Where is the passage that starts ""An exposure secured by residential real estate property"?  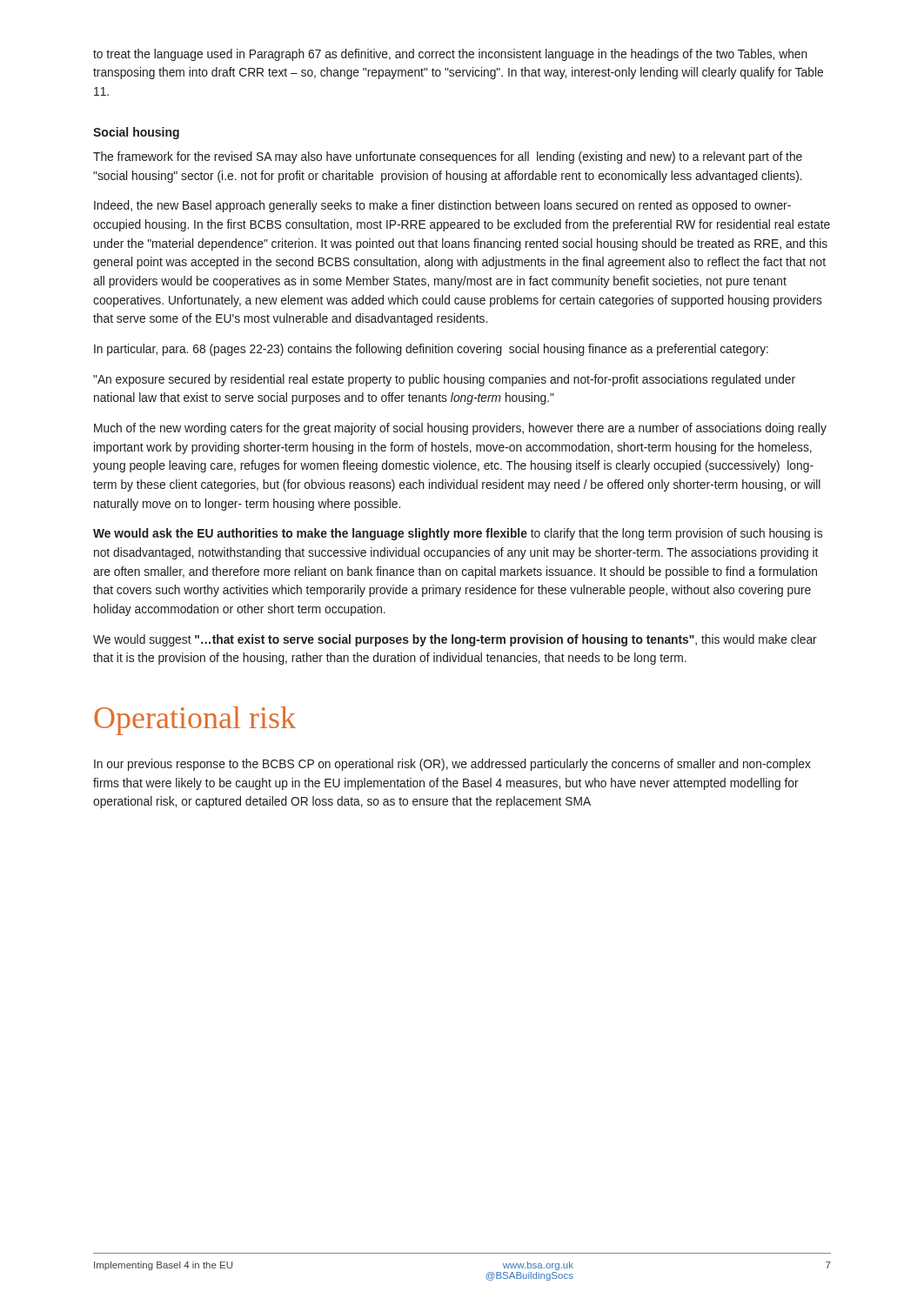[x=444, y=389]
